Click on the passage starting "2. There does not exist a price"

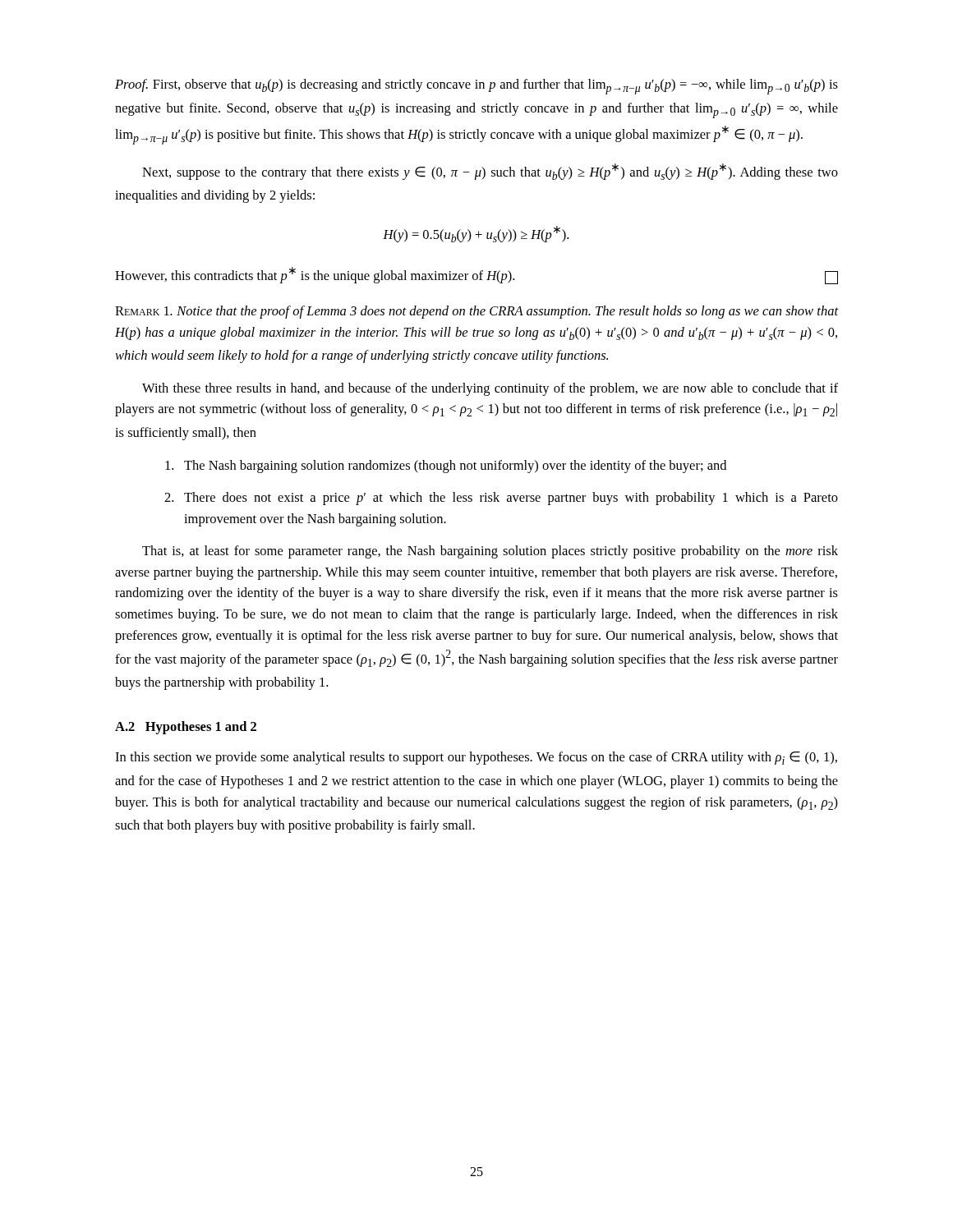(501, 508)
